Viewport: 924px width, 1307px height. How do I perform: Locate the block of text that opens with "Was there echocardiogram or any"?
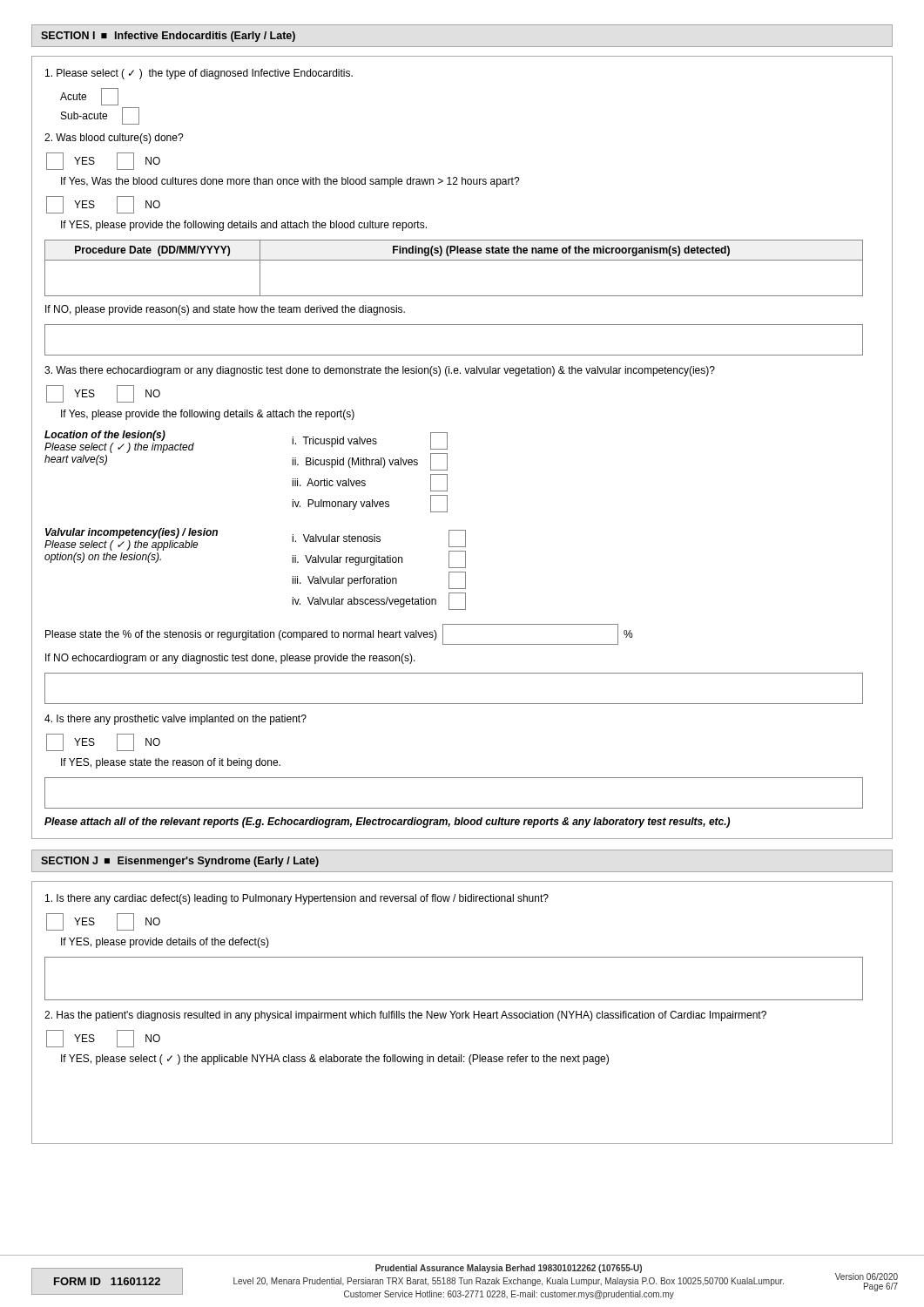pyautogui.click(x=380, y=370)
